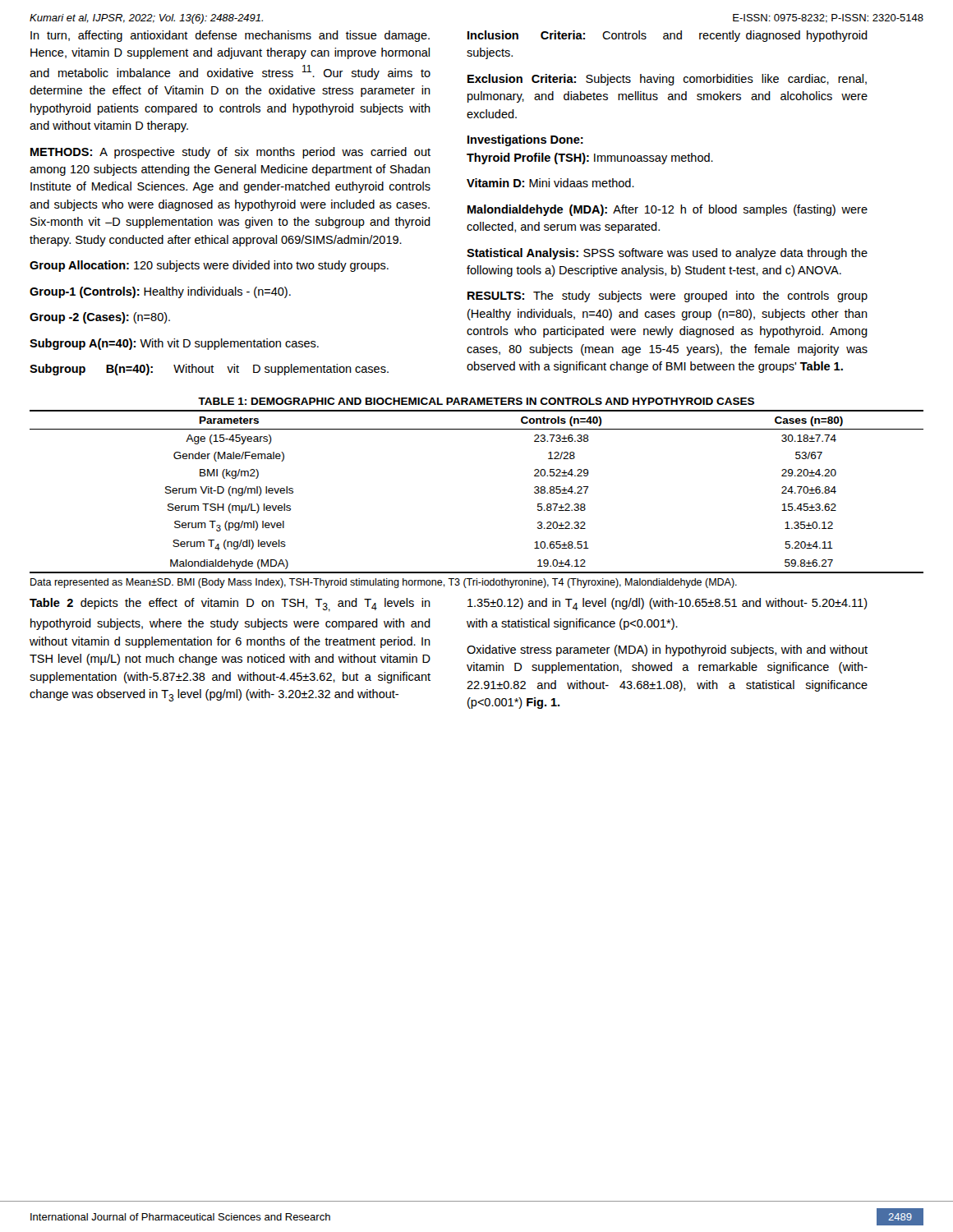Select the text block with the text "Oxidative stress parameter (MDA) in hypothyroid"
Viewport: 953px width, 1232px height.
pyautogui.click(x=667, y=676)
